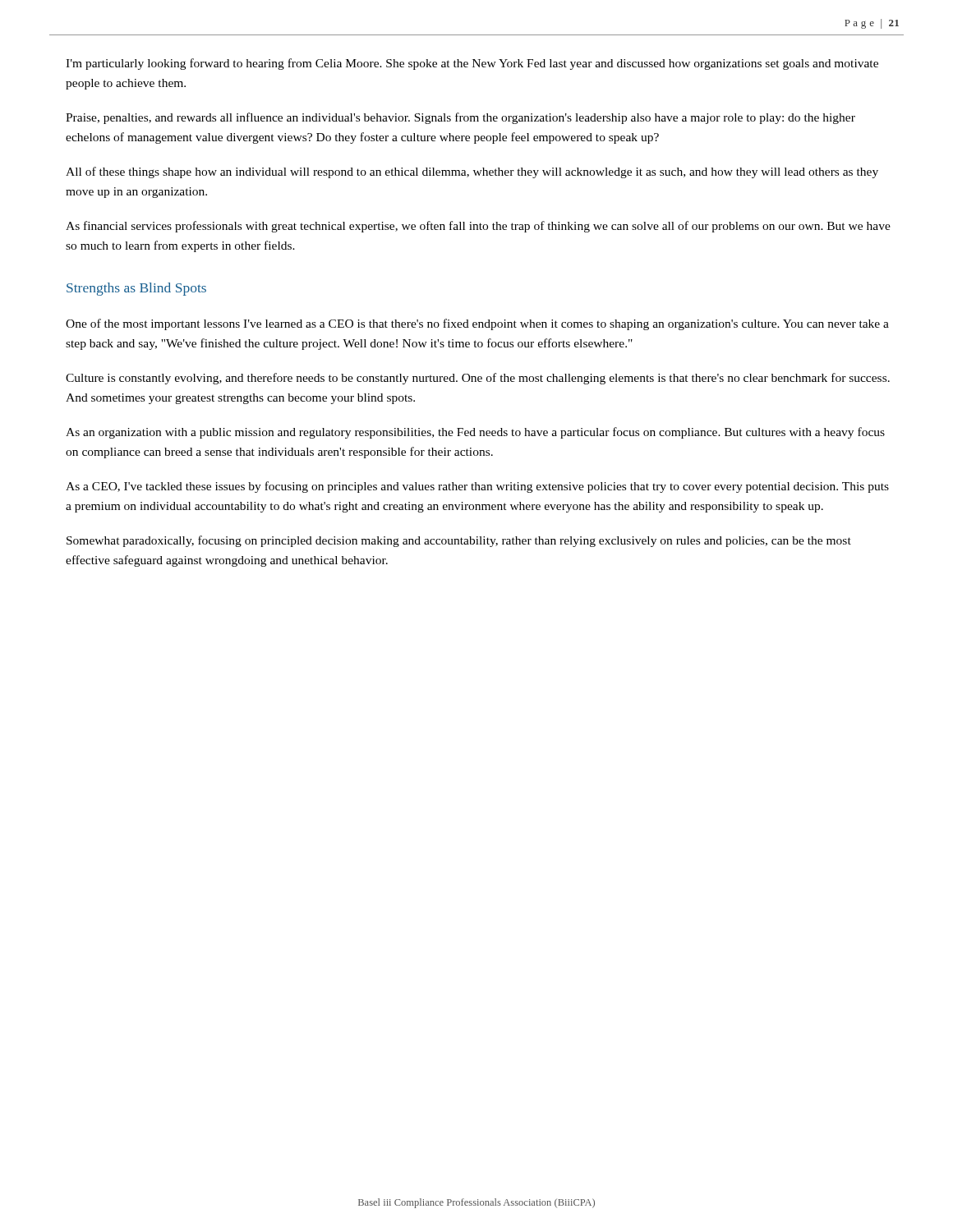Select the text block that says "Culture is constantly evolving, and therefore"

click(478, 387)
